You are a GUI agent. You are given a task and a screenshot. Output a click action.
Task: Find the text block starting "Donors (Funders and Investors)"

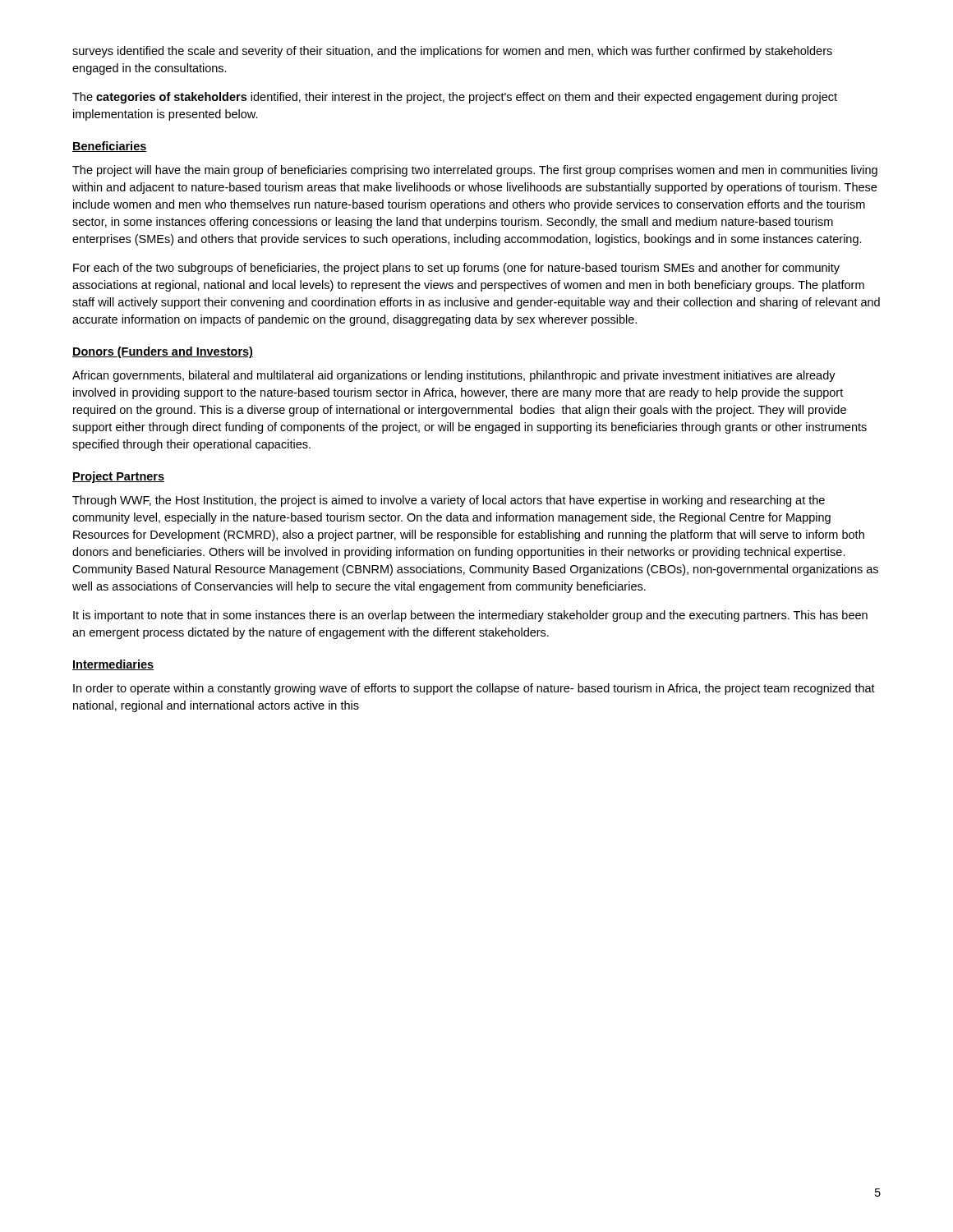pyautogui.click(x=163, y=352)
